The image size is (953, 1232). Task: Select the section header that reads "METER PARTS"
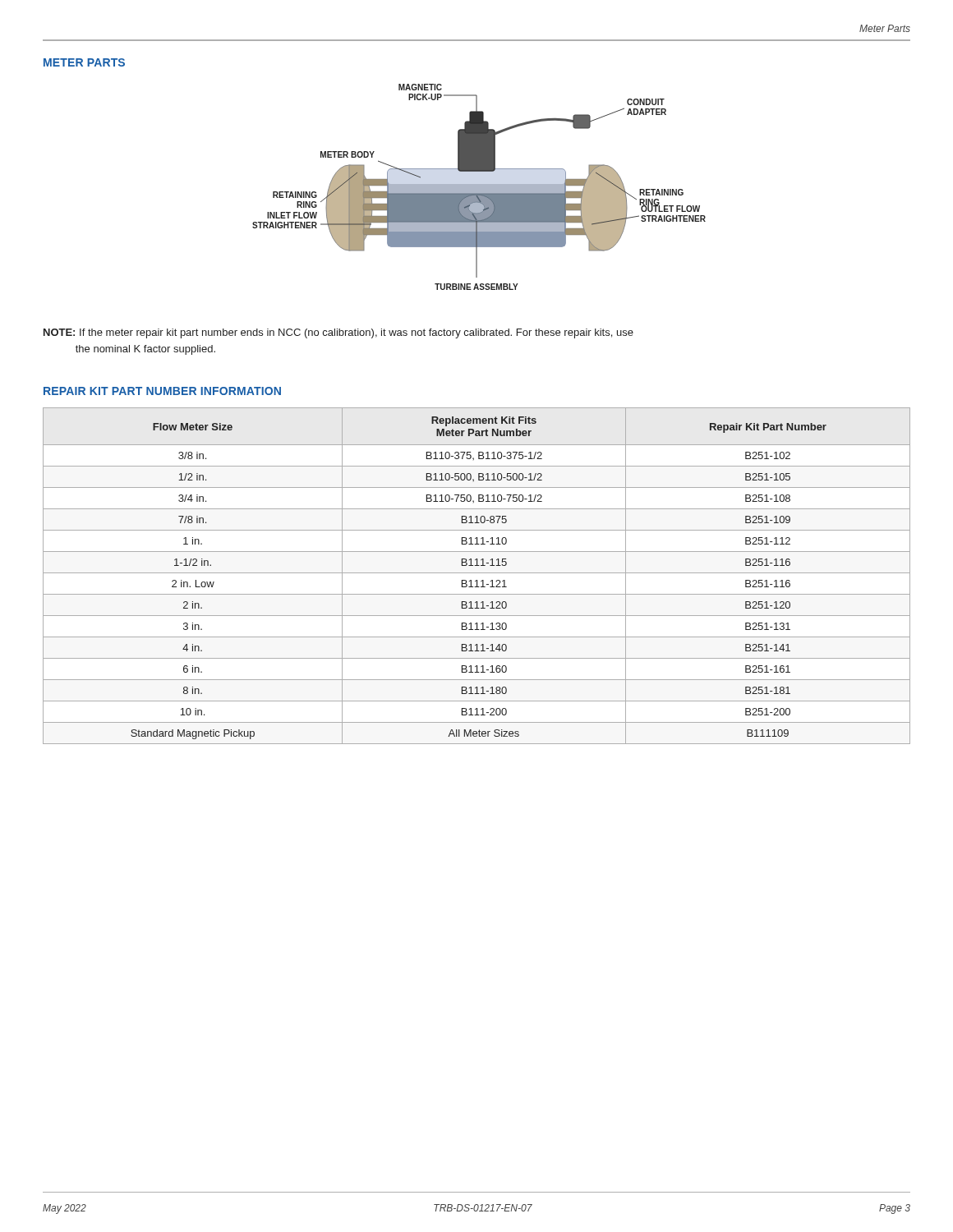coord(84,62)
